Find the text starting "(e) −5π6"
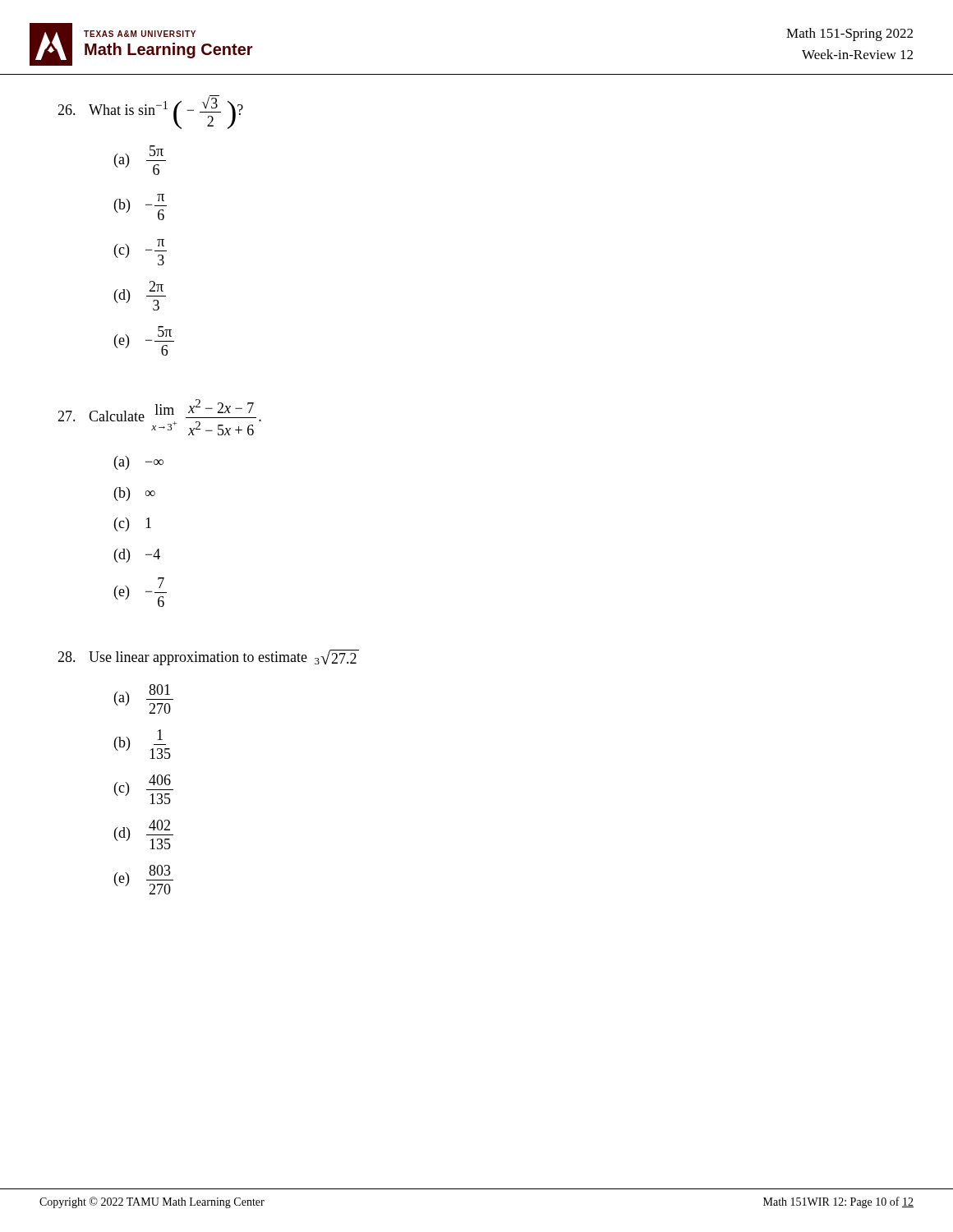The width and height of the screenshot is (953, 1232). pos(145,342)
